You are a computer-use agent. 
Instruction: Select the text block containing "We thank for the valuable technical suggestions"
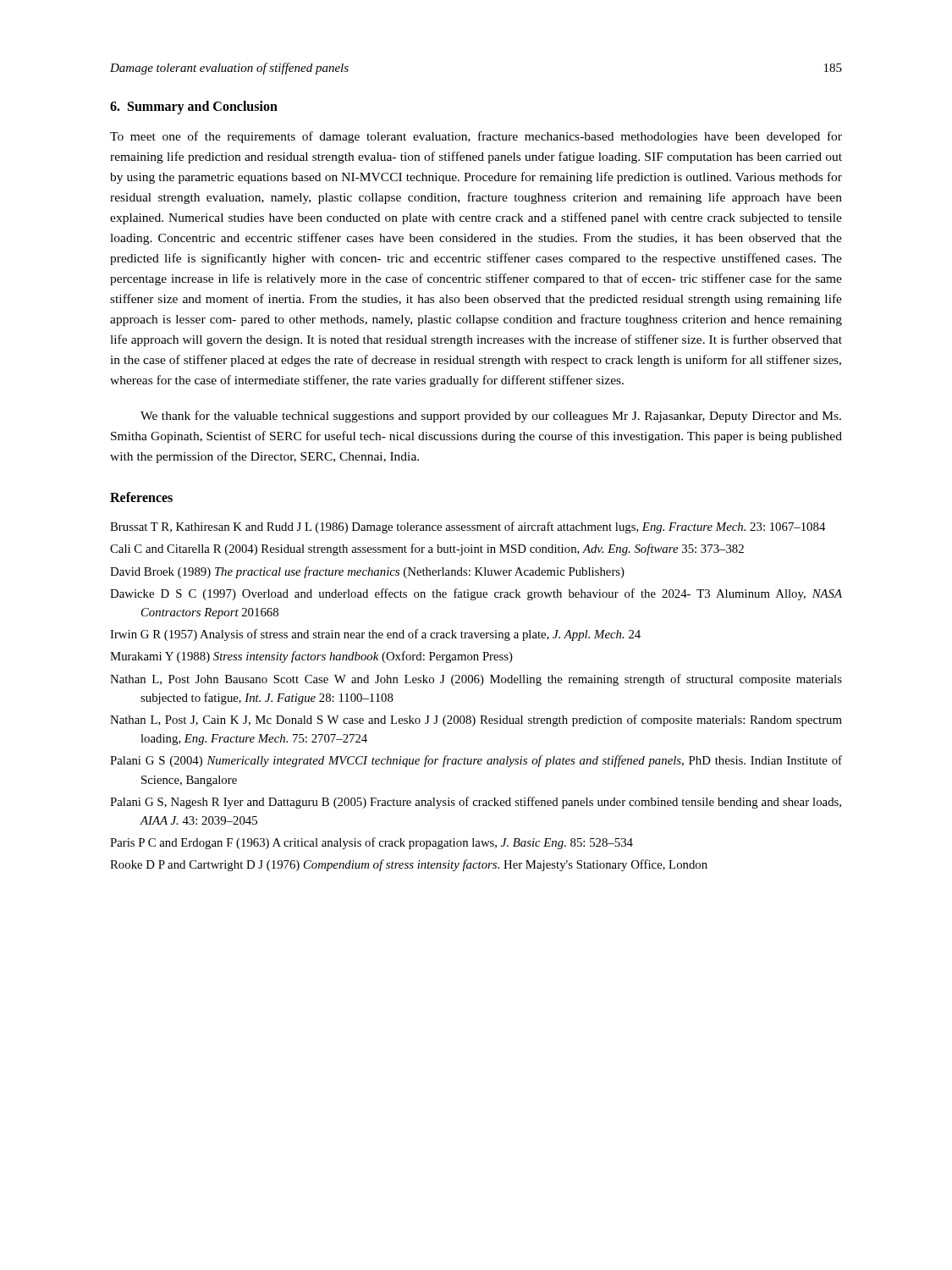tap(476, 436)
